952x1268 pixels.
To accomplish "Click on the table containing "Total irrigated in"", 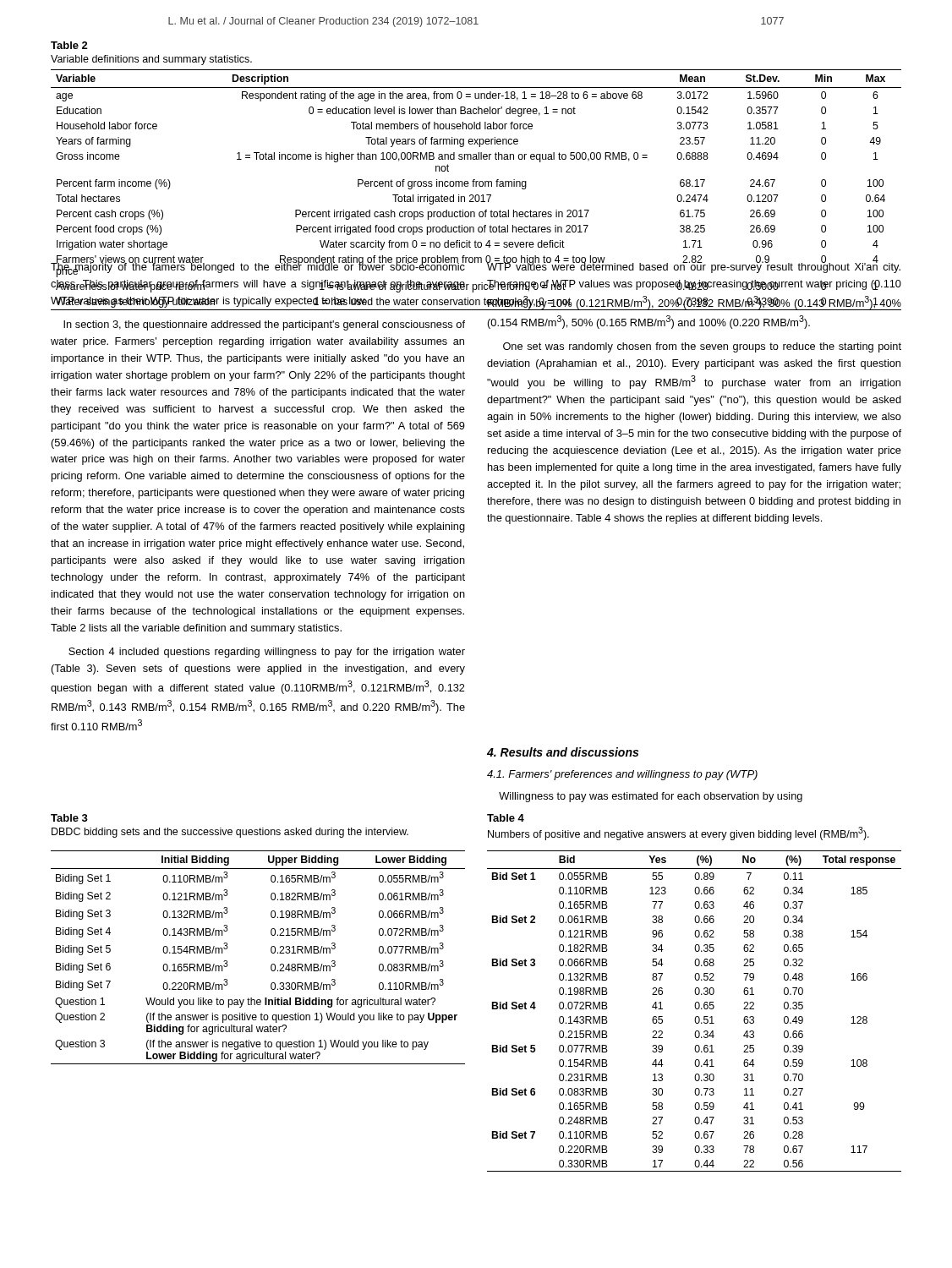I will point(476,190).
